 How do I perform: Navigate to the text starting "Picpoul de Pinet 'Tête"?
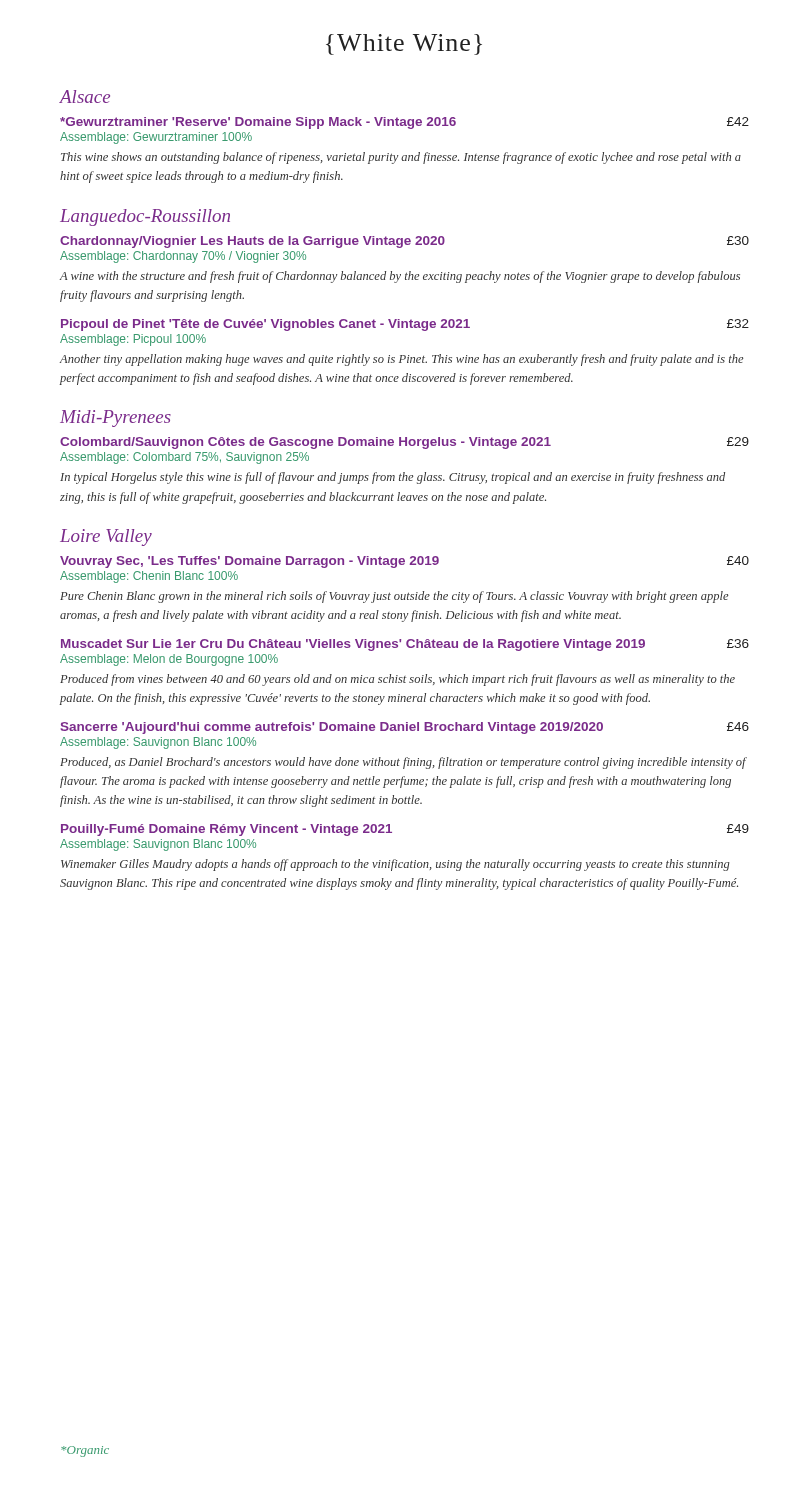pos(404,352)
